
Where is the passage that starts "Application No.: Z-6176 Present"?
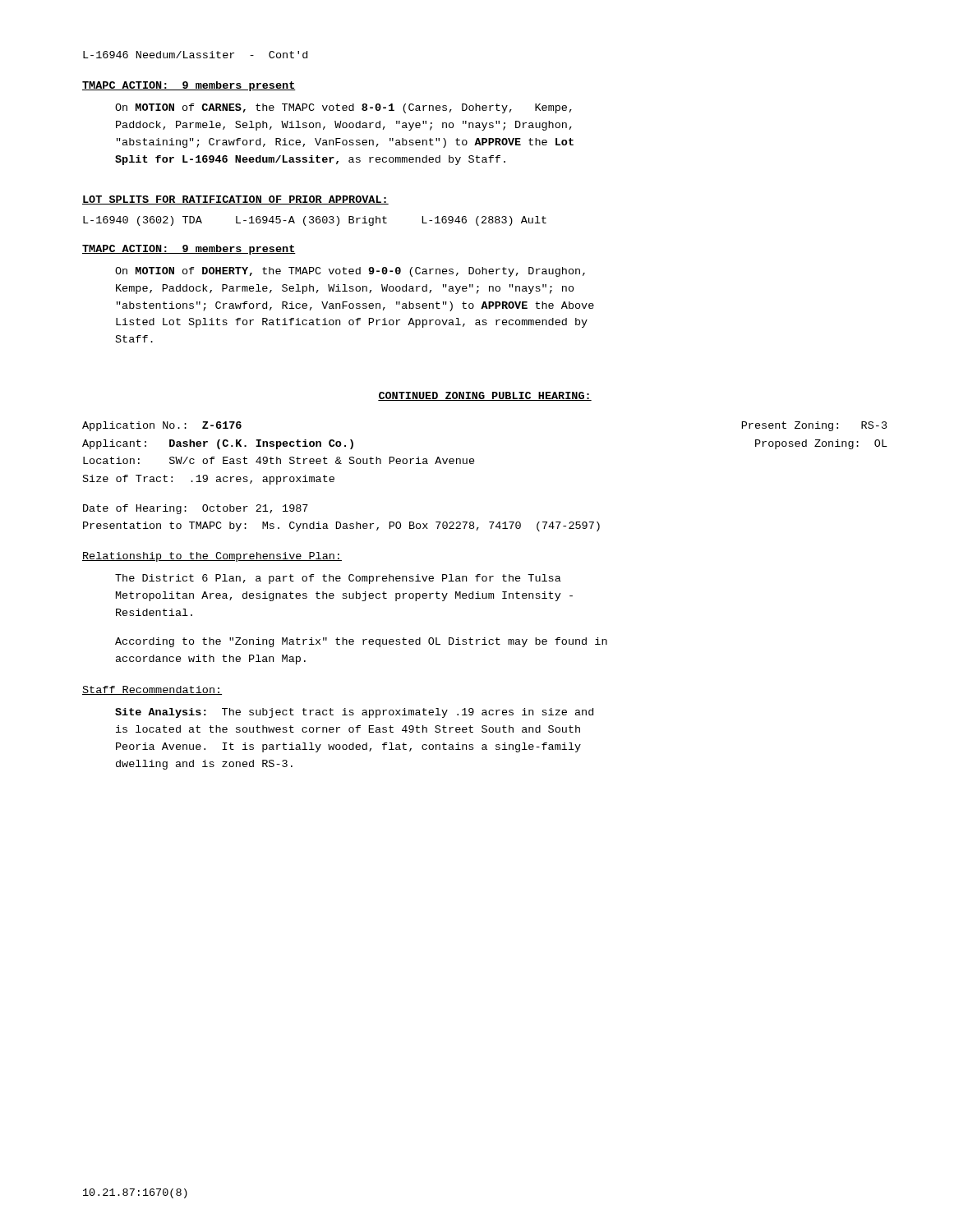point(132,426)
